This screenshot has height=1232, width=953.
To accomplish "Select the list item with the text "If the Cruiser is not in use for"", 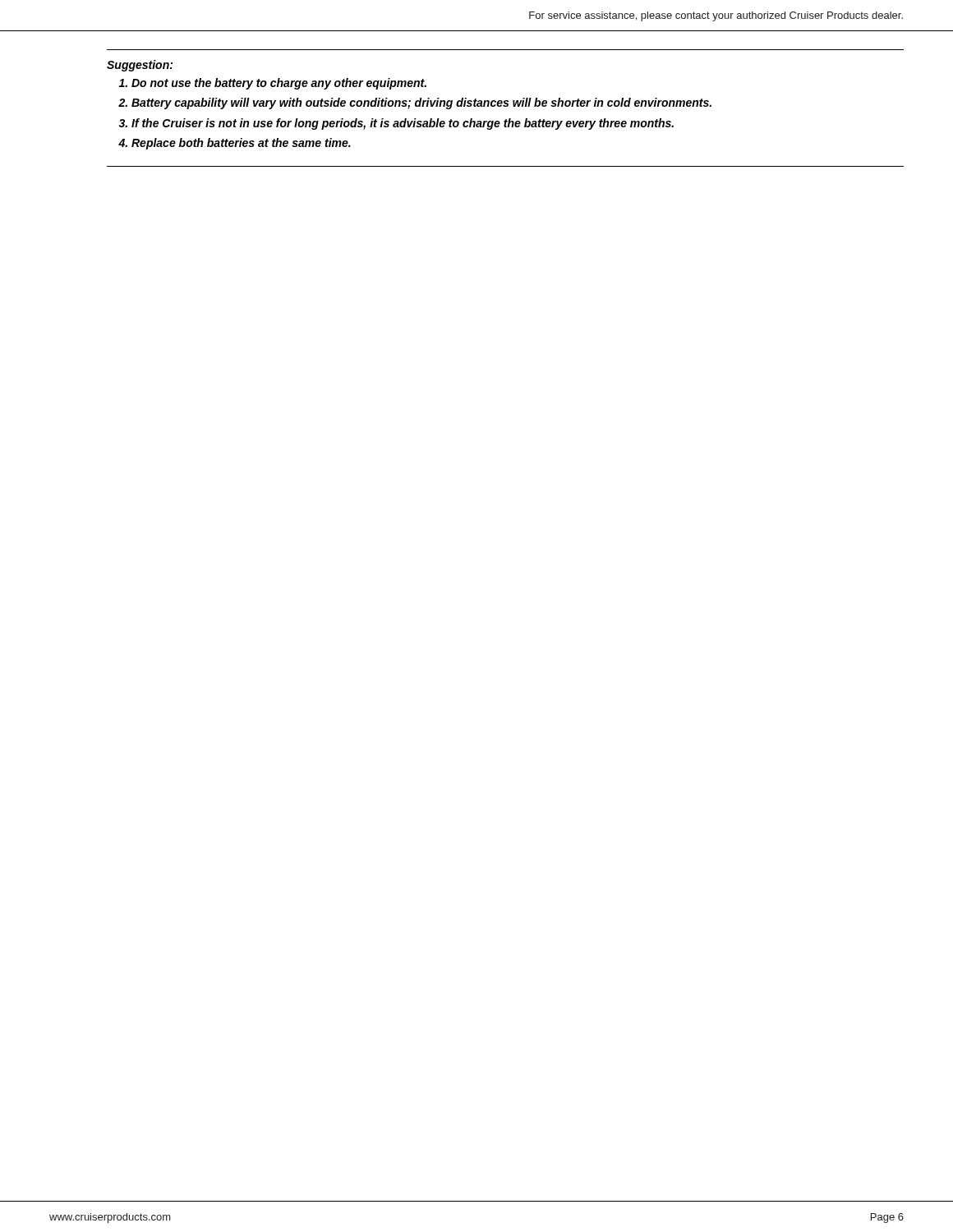I will click(403, 123).
